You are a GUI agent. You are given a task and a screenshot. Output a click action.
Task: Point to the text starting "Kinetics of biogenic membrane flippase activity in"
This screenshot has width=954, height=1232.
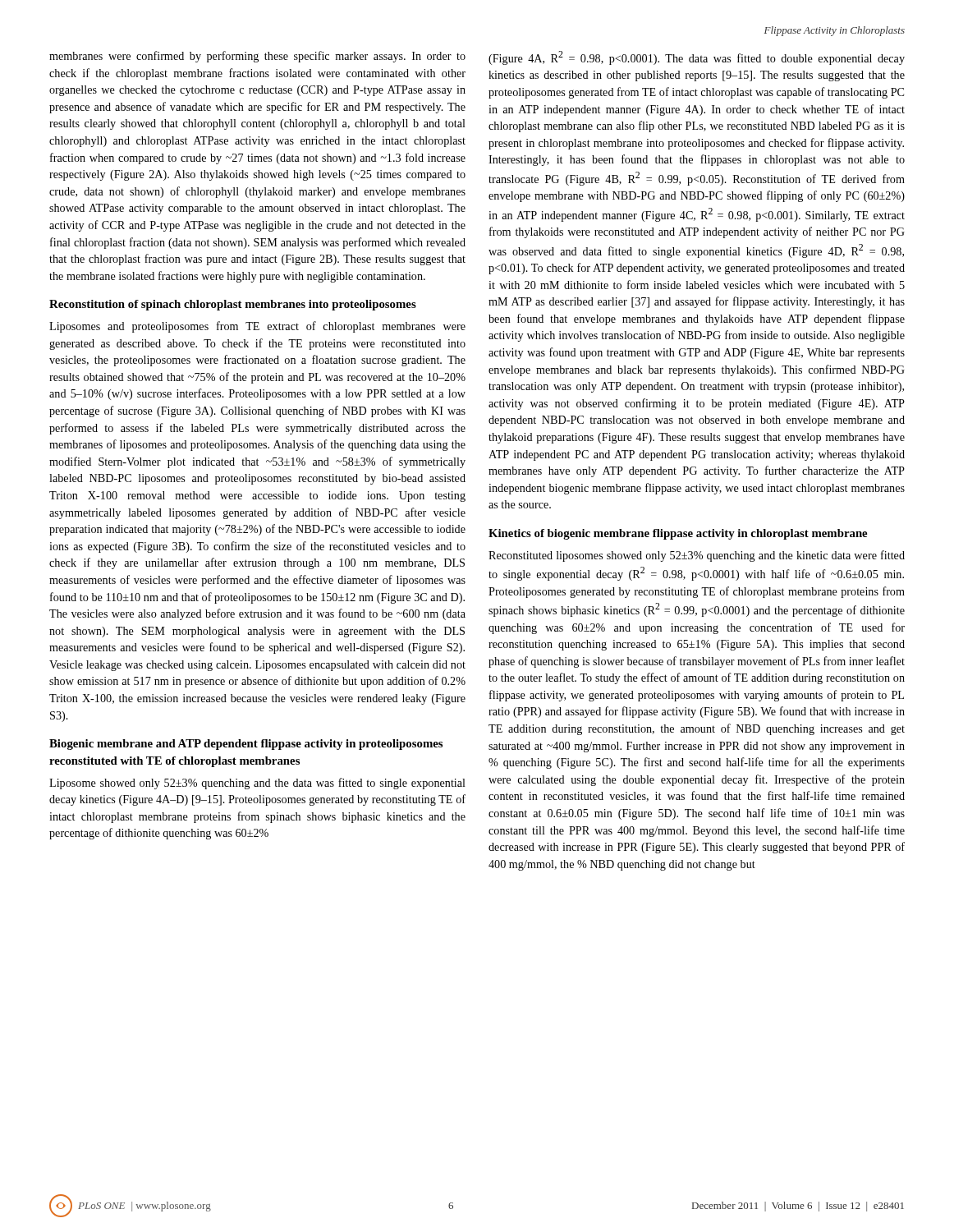[678, 533]
